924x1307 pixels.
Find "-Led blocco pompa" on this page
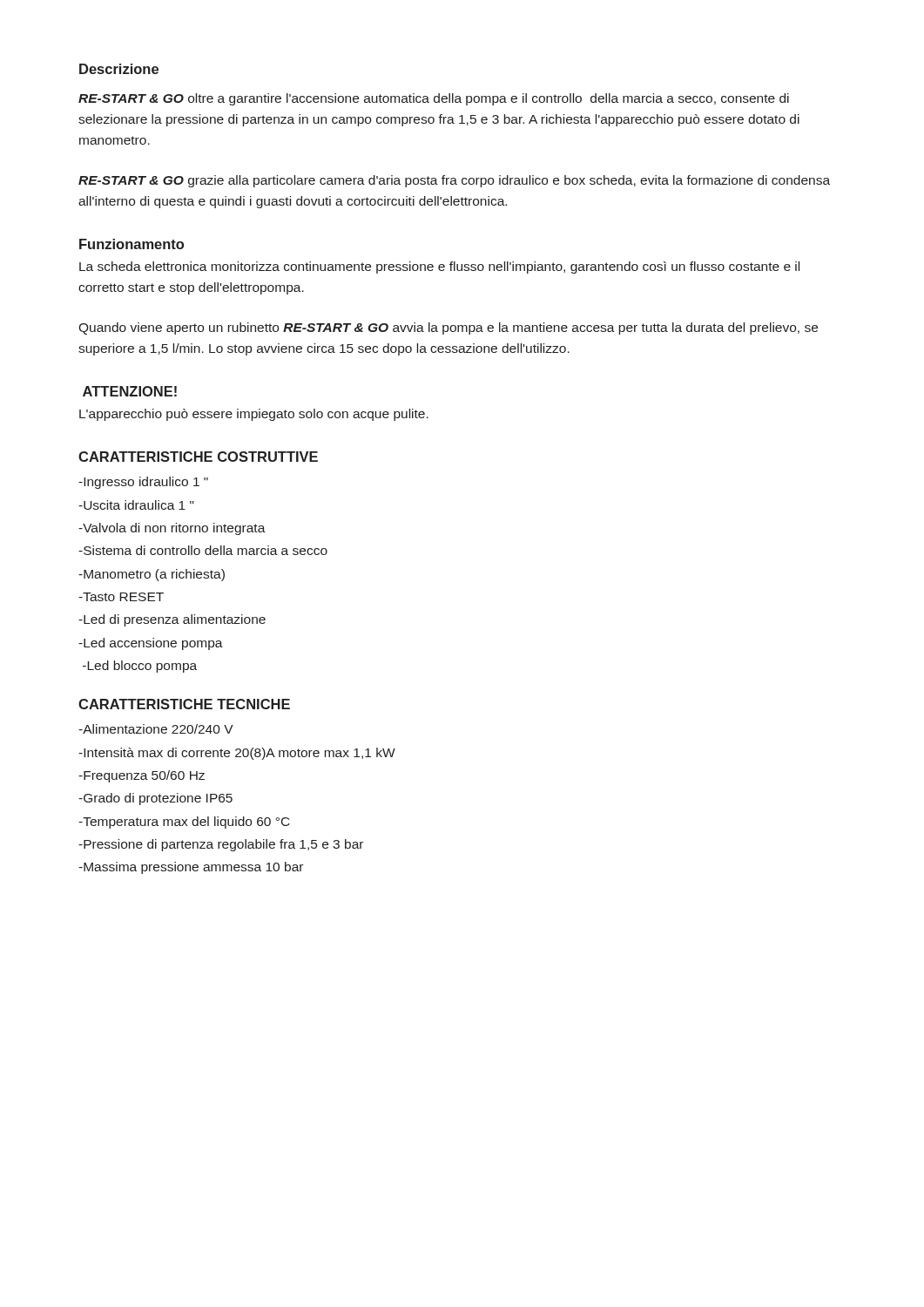pos(138,665)
